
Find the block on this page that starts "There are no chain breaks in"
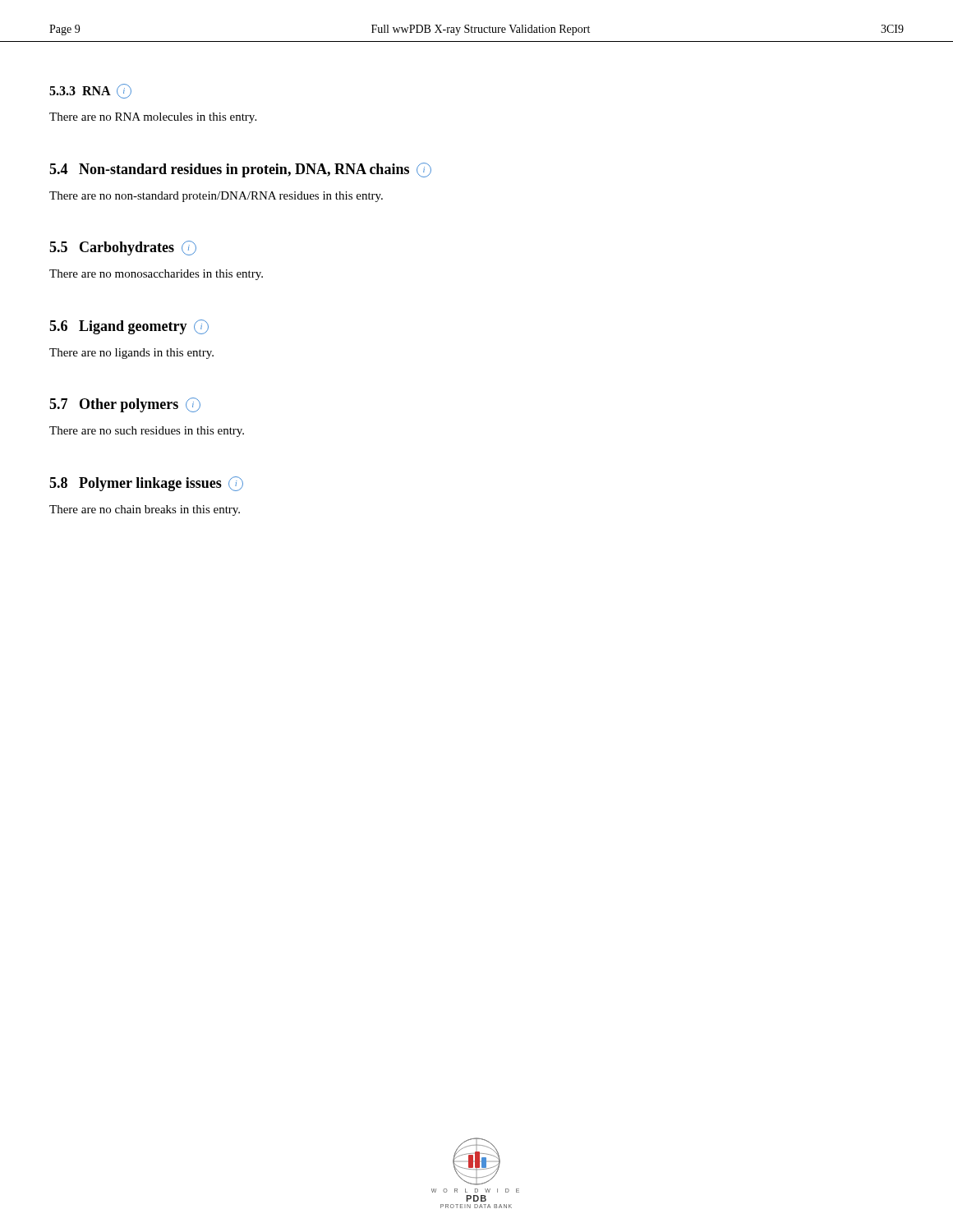(x=145, y=509)
